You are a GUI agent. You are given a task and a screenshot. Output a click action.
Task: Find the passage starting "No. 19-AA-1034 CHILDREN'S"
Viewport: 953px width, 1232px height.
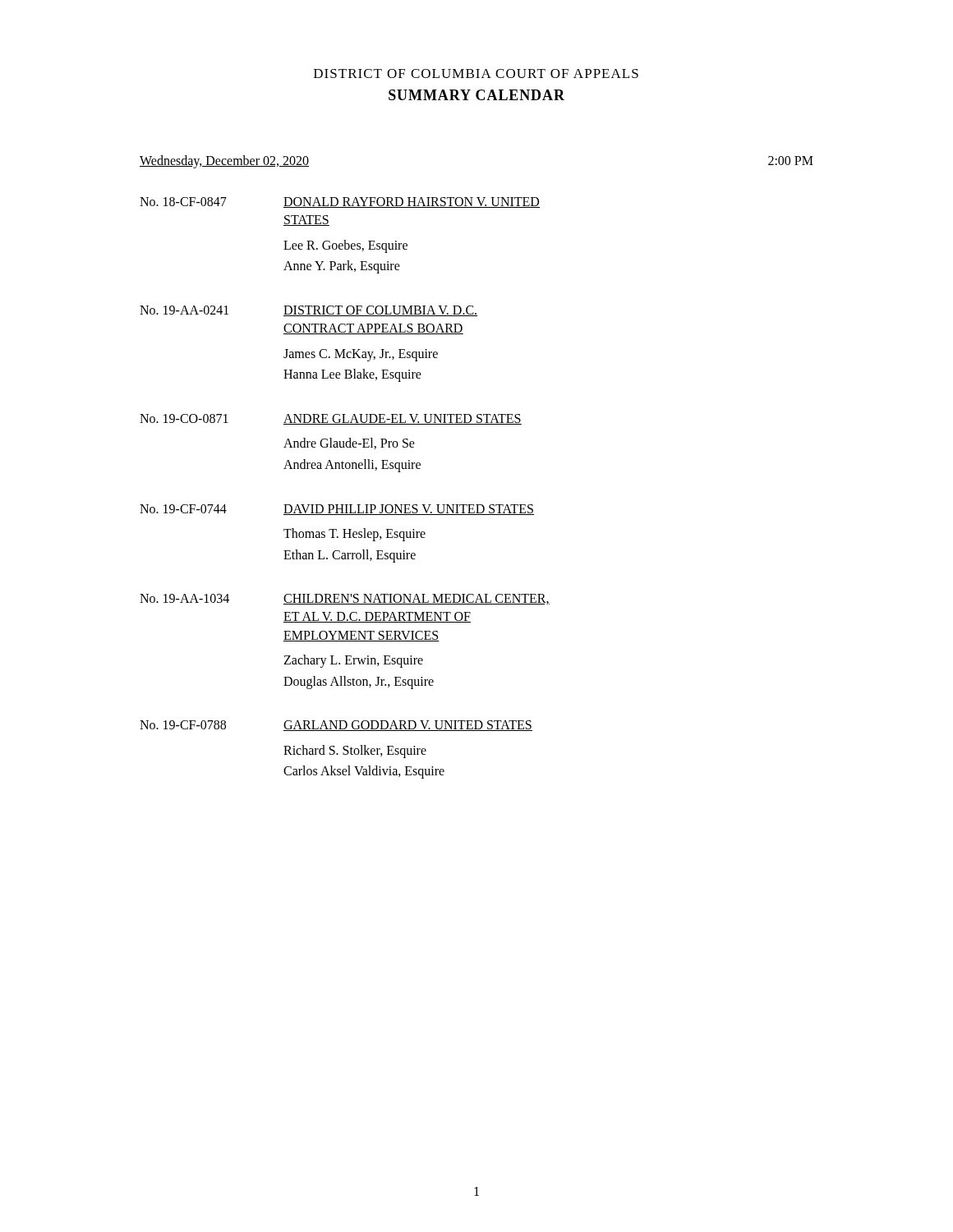(345, 599)
